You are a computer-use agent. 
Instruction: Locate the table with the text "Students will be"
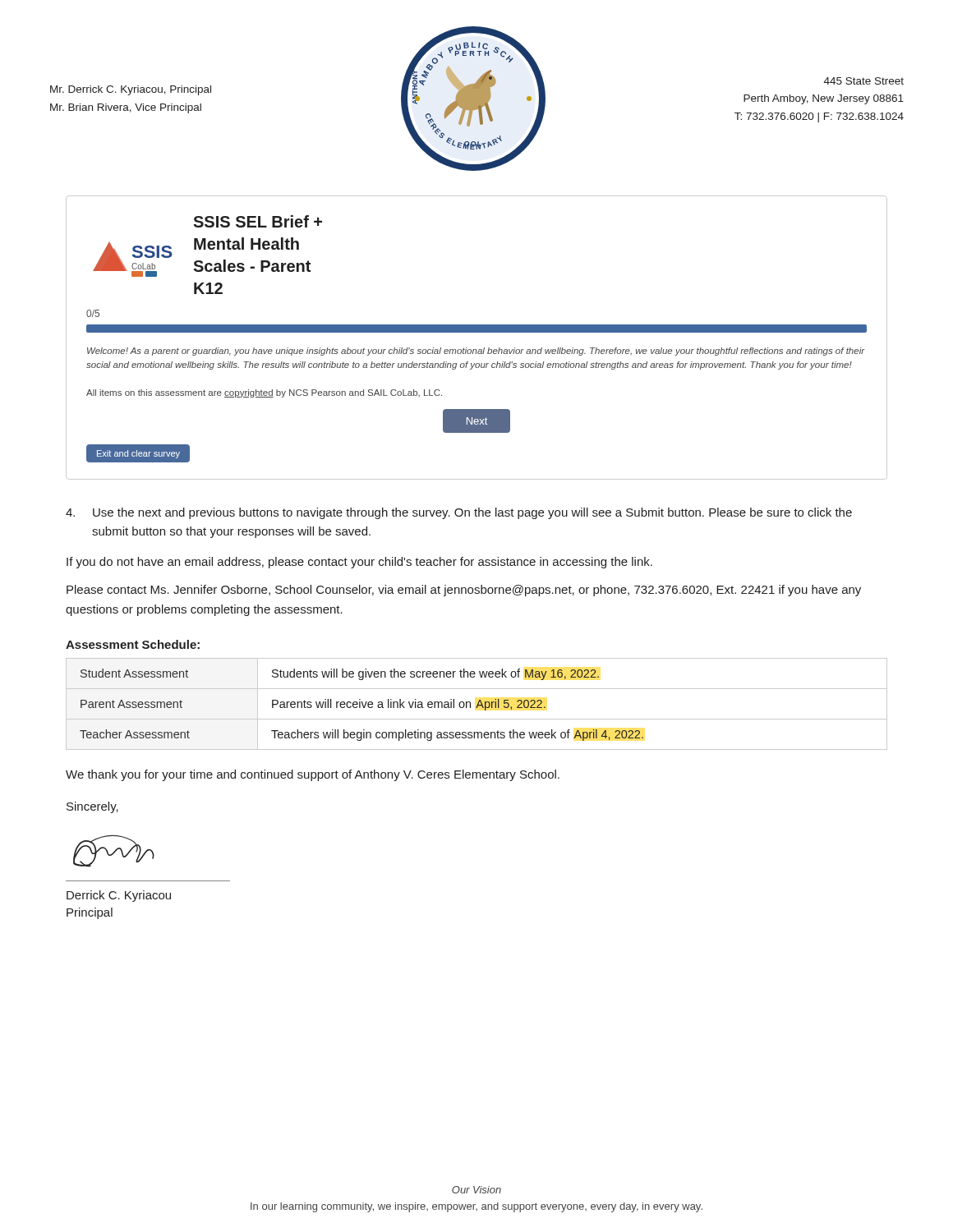476,704
